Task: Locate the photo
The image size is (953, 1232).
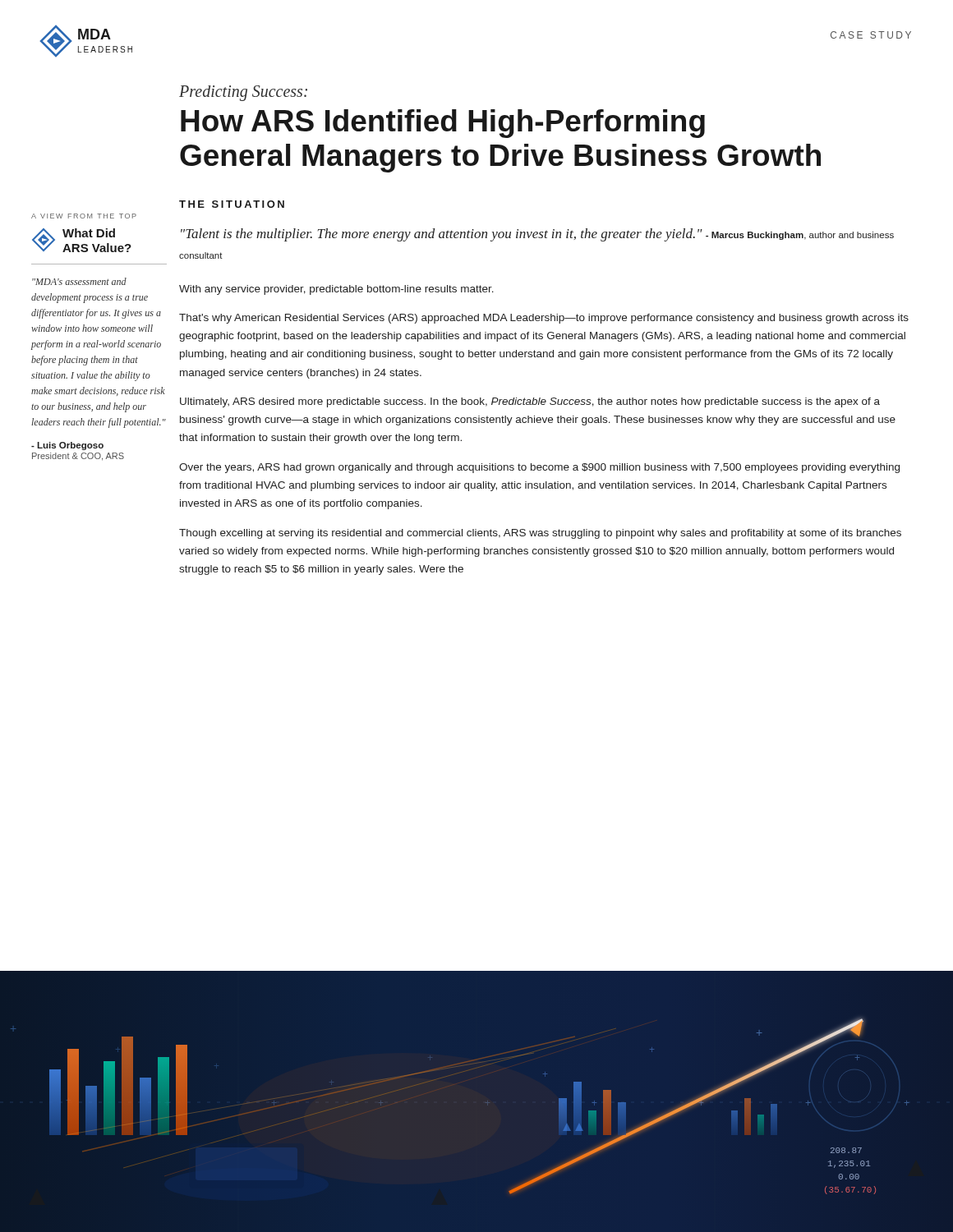Action: [x=476, y=1101]
